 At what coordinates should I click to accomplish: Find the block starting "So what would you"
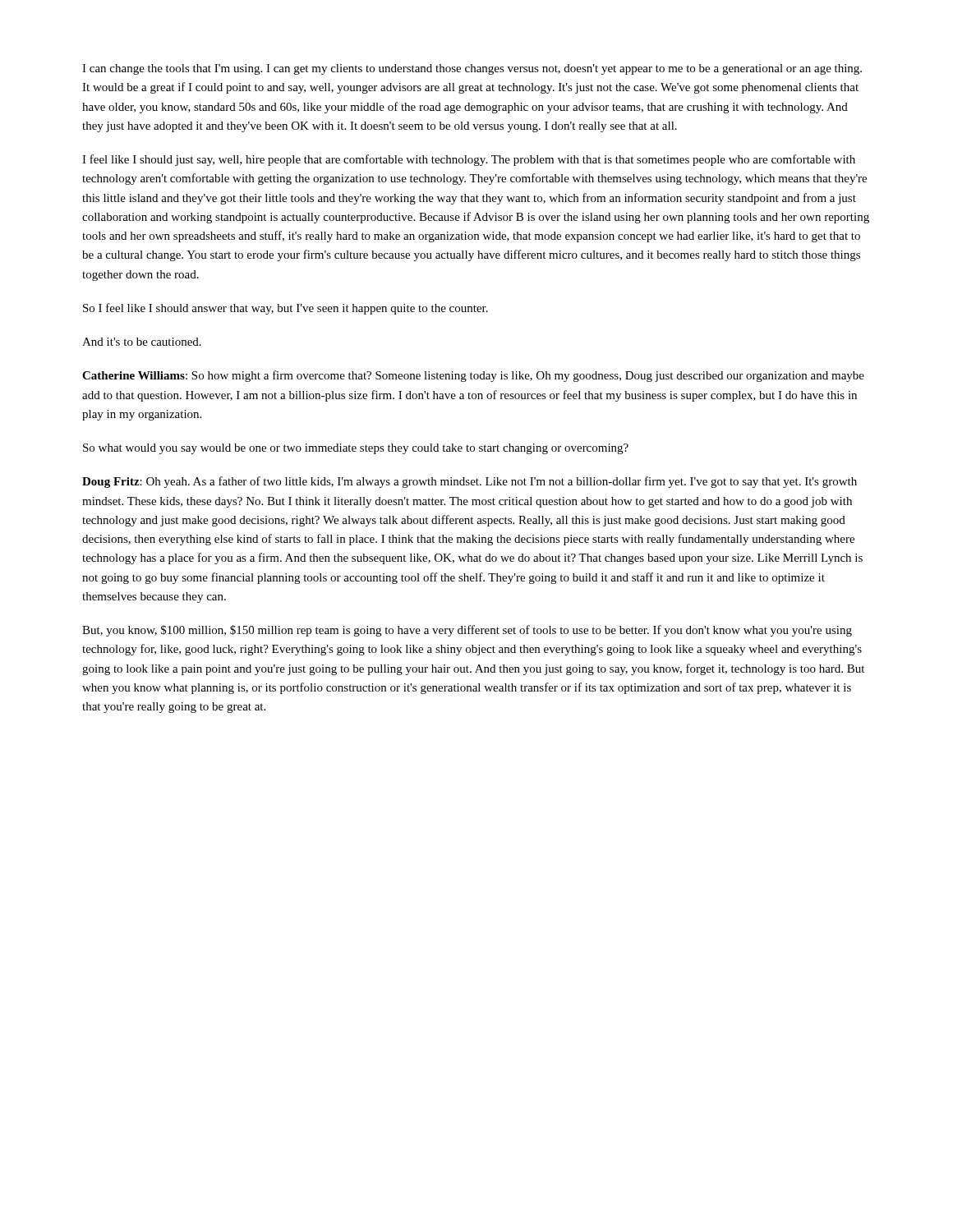pos(355,448)
